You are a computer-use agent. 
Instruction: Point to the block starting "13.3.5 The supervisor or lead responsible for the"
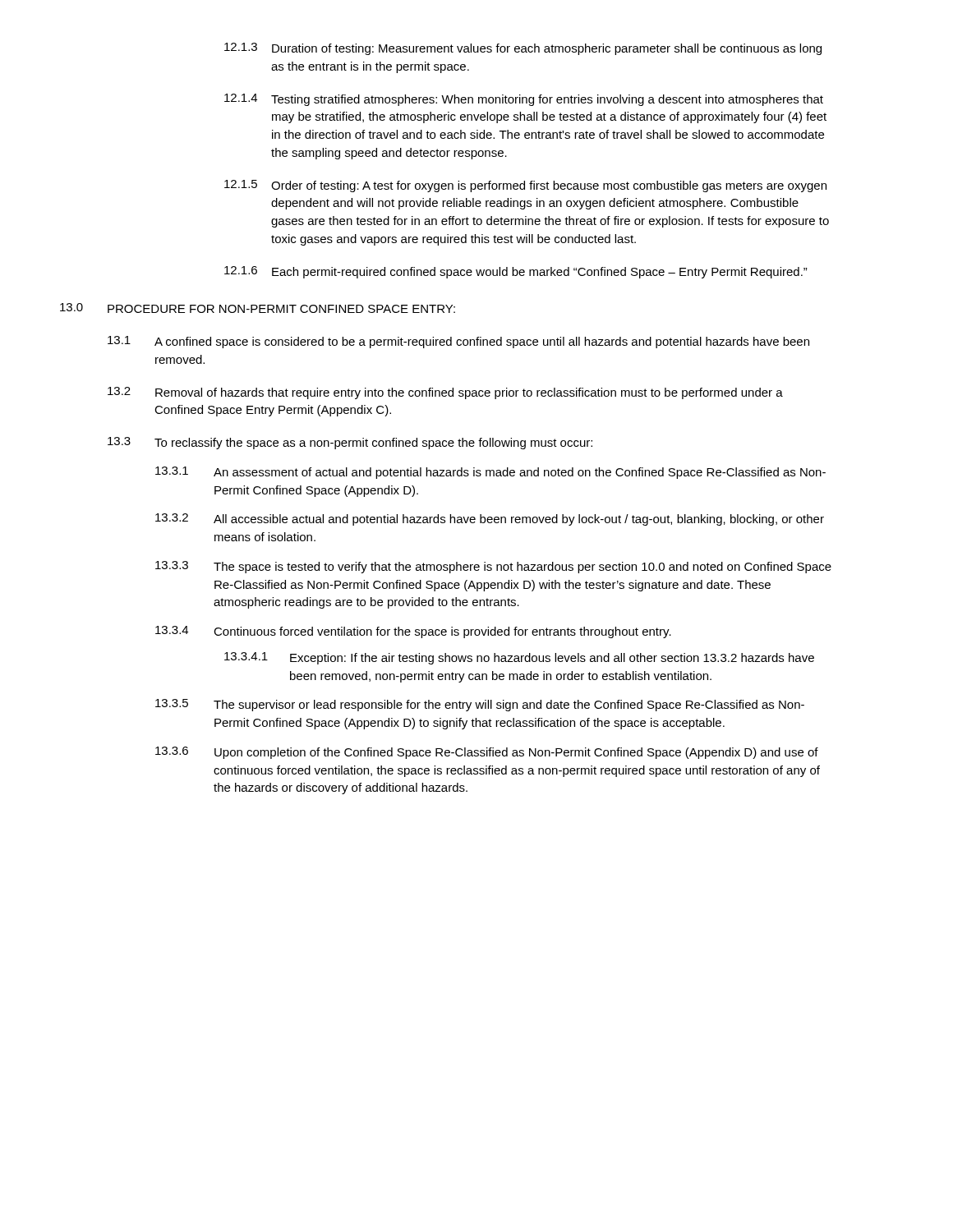(x=495, y=714)
